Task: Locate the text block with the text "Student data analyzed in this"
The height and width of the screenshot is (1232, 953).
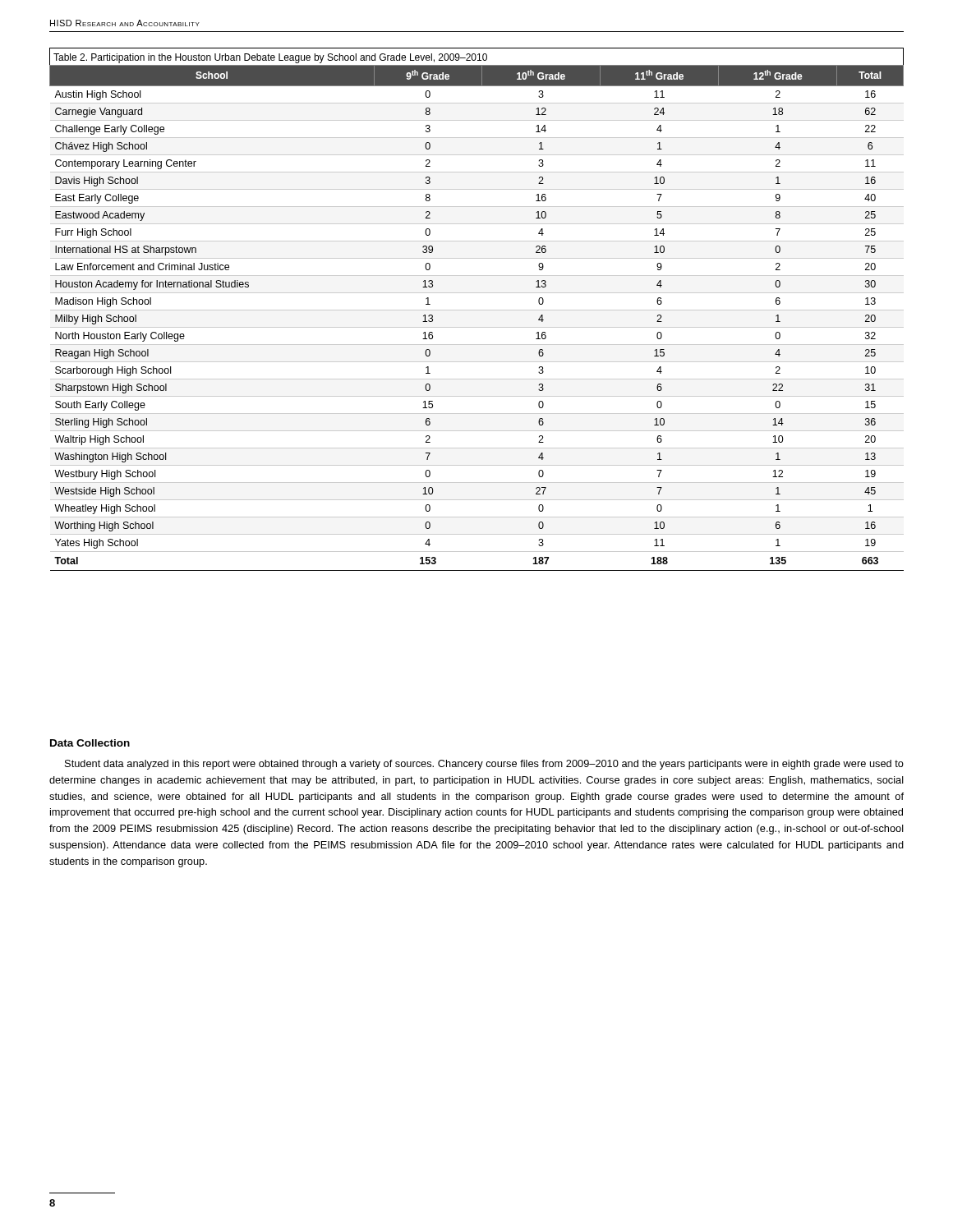Action: click(x=476, y=812)
